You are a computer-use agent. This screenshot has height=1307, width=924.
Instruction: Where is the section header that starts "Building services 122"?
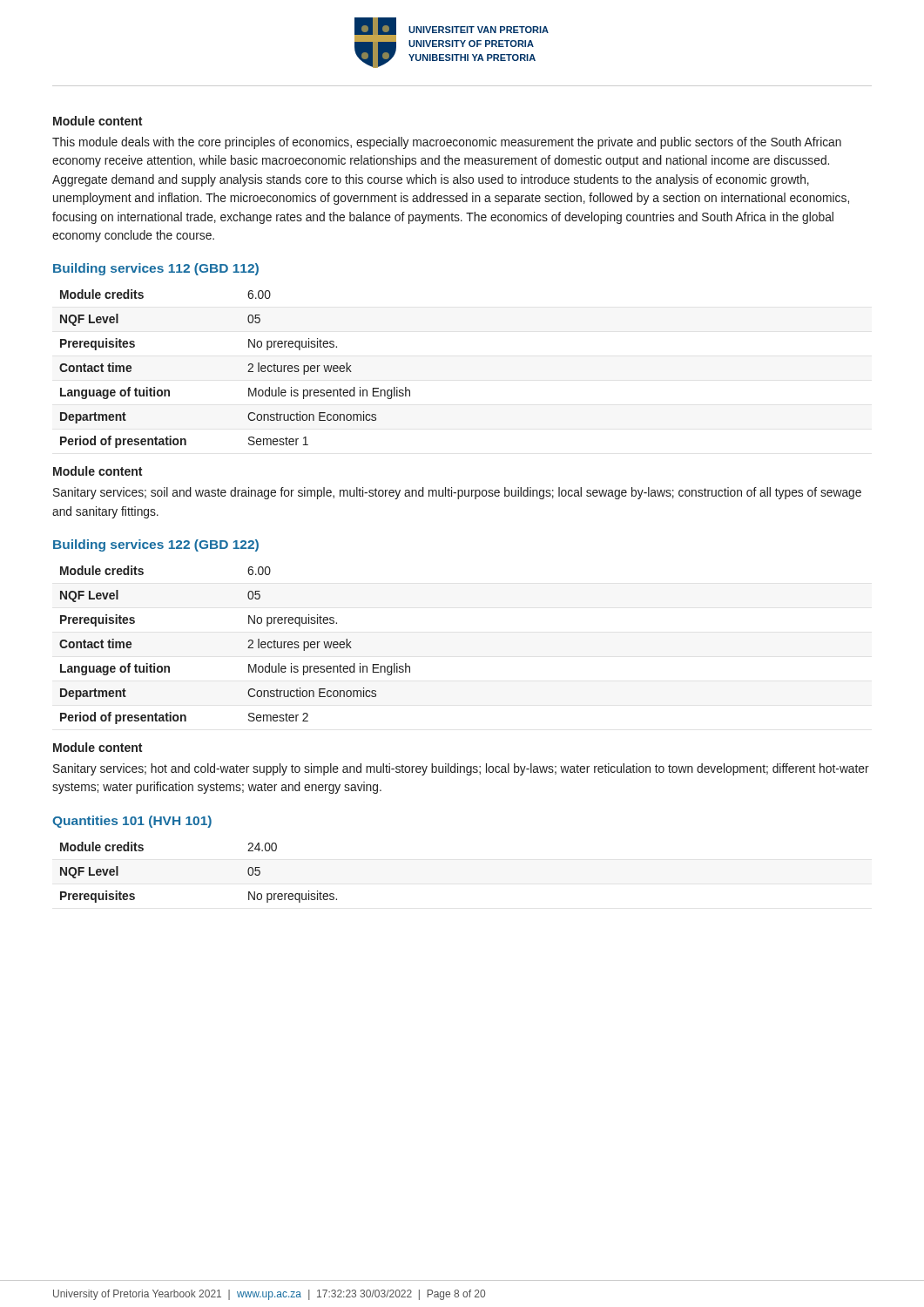pos(156,544)
